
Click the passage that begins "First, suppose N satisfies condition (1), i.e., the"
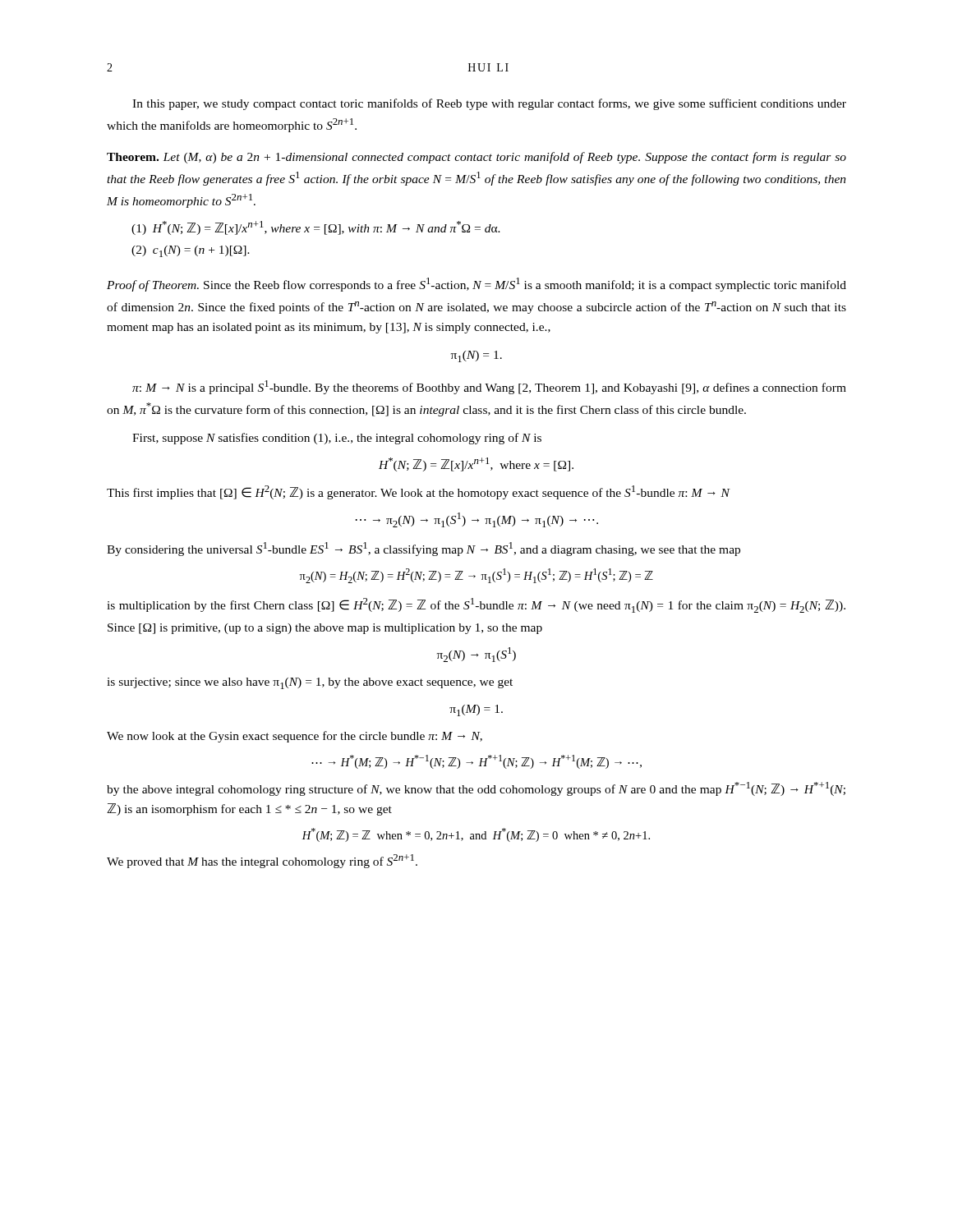pos(337,438)
